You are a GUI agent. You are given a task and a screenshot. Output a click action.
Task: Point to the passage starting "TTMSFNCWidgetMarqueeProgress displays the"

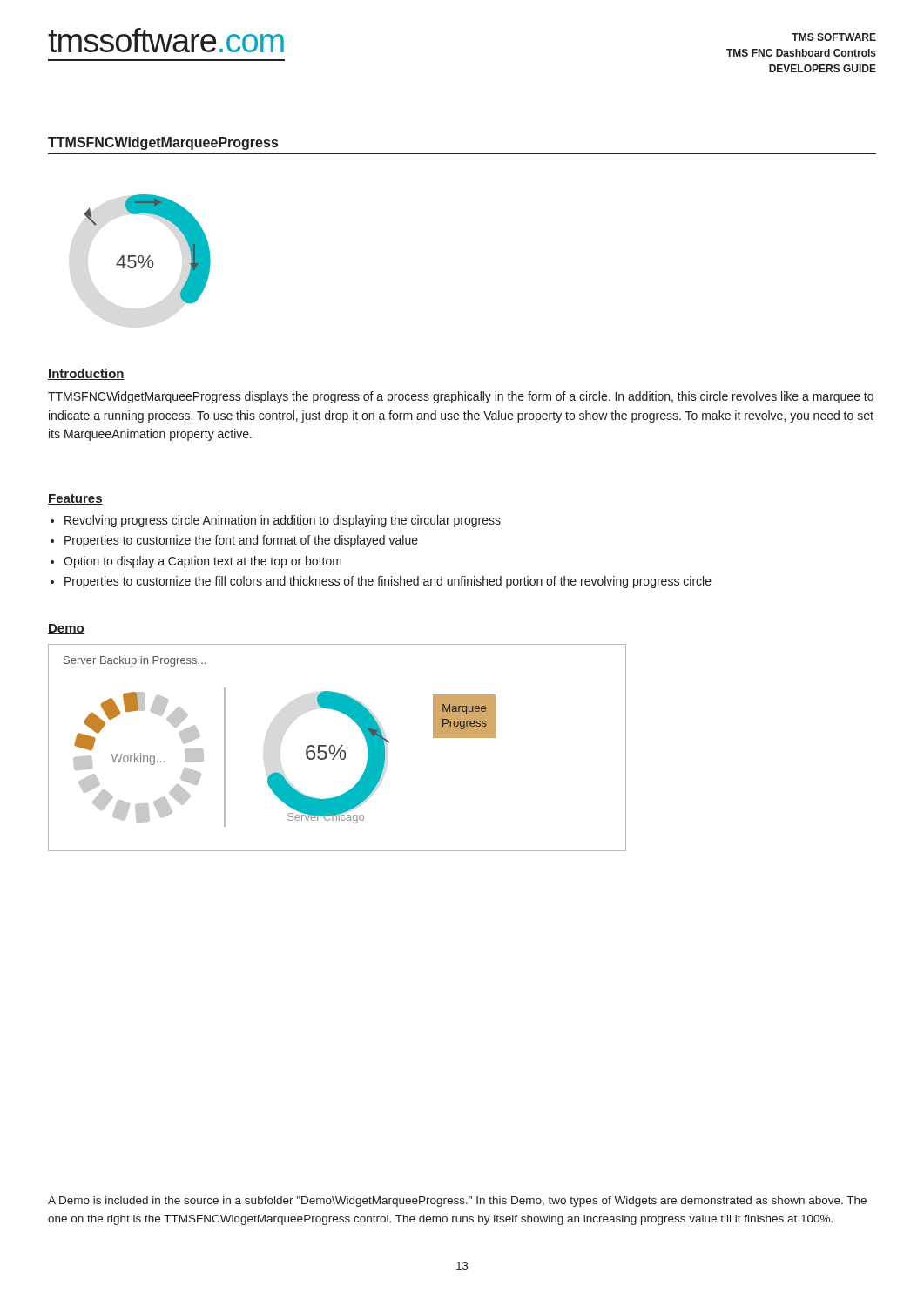(x=462, y=416)
